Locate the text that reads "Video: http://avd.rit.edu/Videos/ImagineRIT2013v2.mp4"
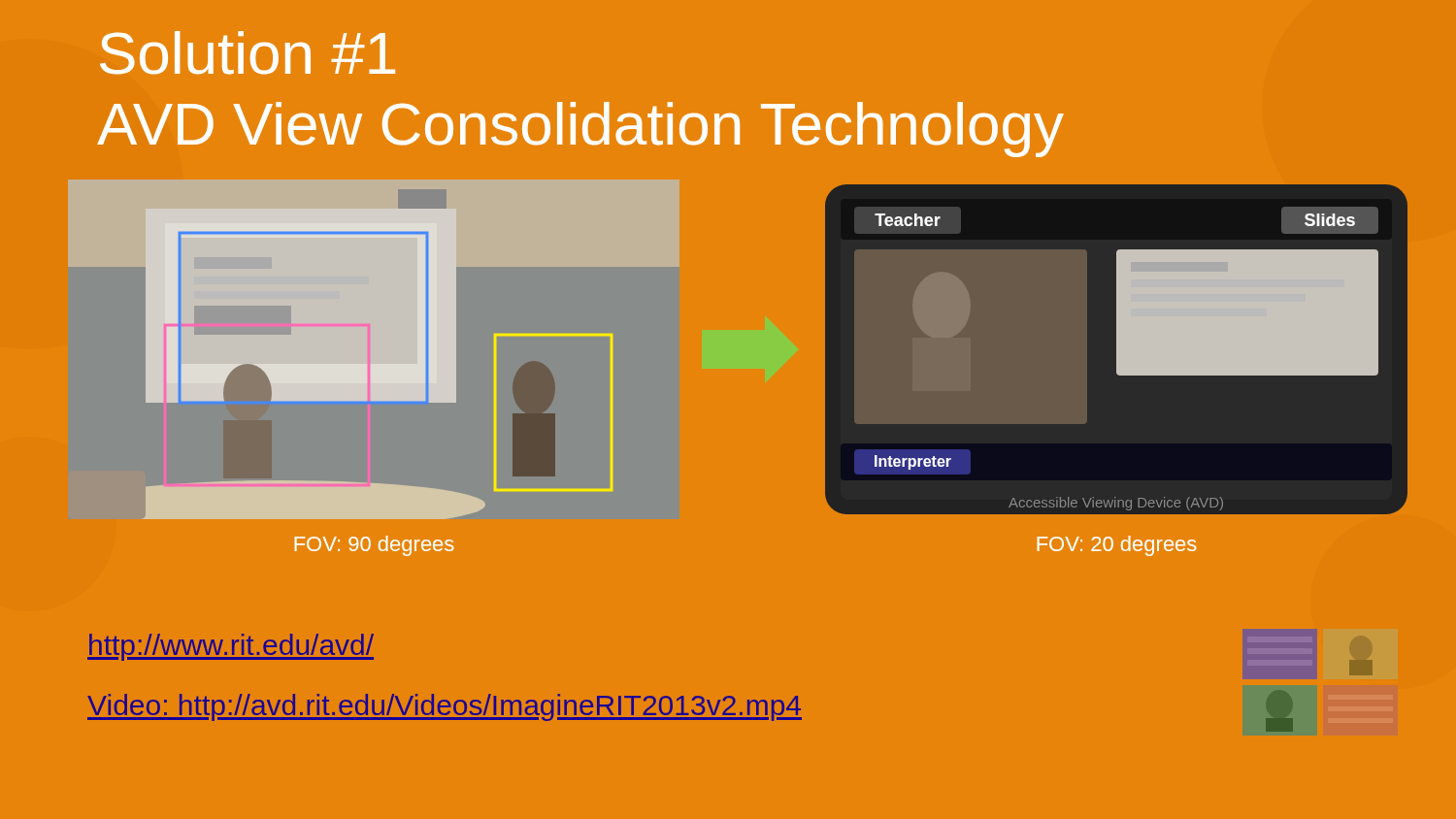Screen dimensions: 819x1456 (x=445, y=705)
